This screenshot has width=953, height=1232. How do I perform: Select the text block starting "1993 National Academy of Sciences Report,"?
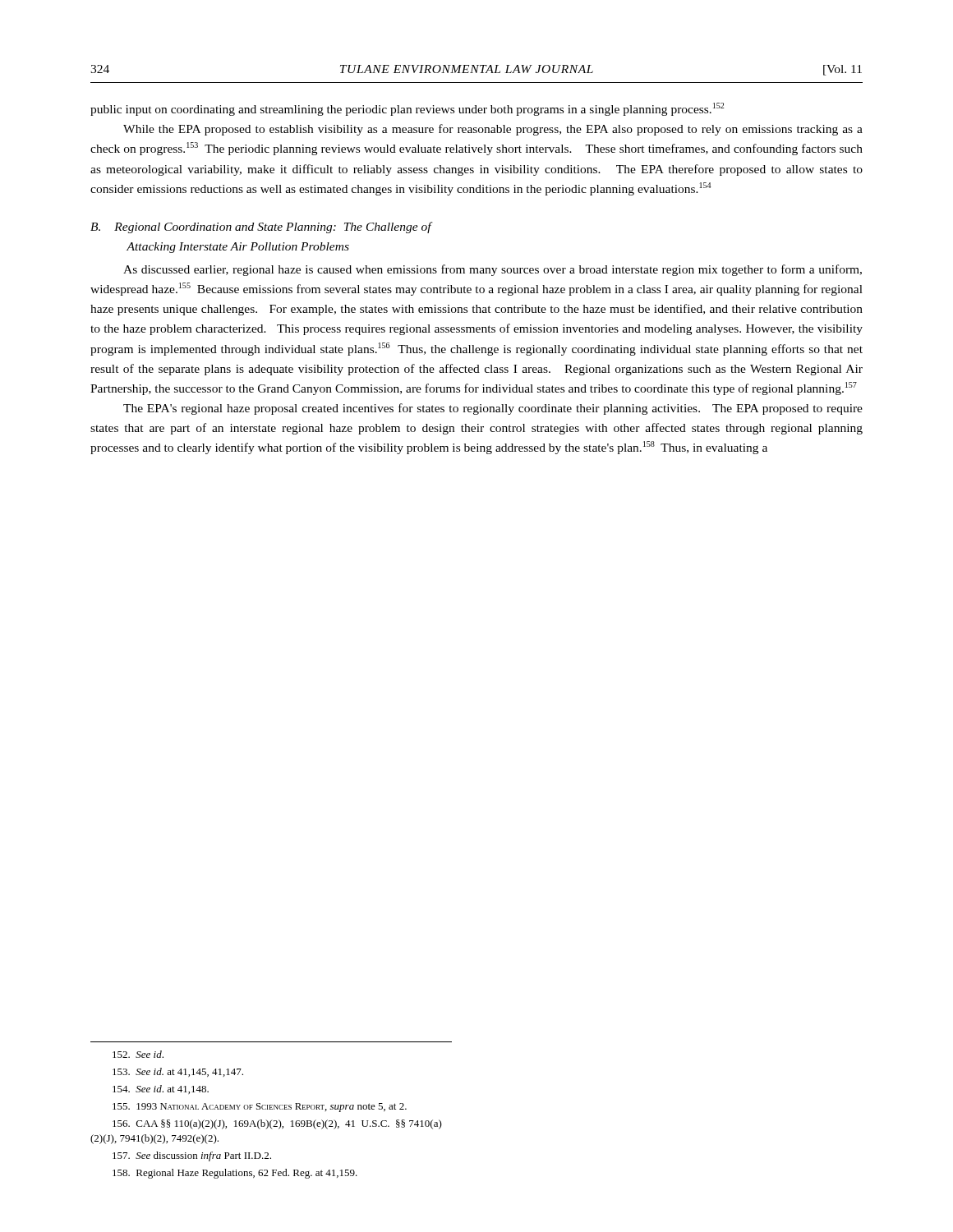tap(249, 1106)
